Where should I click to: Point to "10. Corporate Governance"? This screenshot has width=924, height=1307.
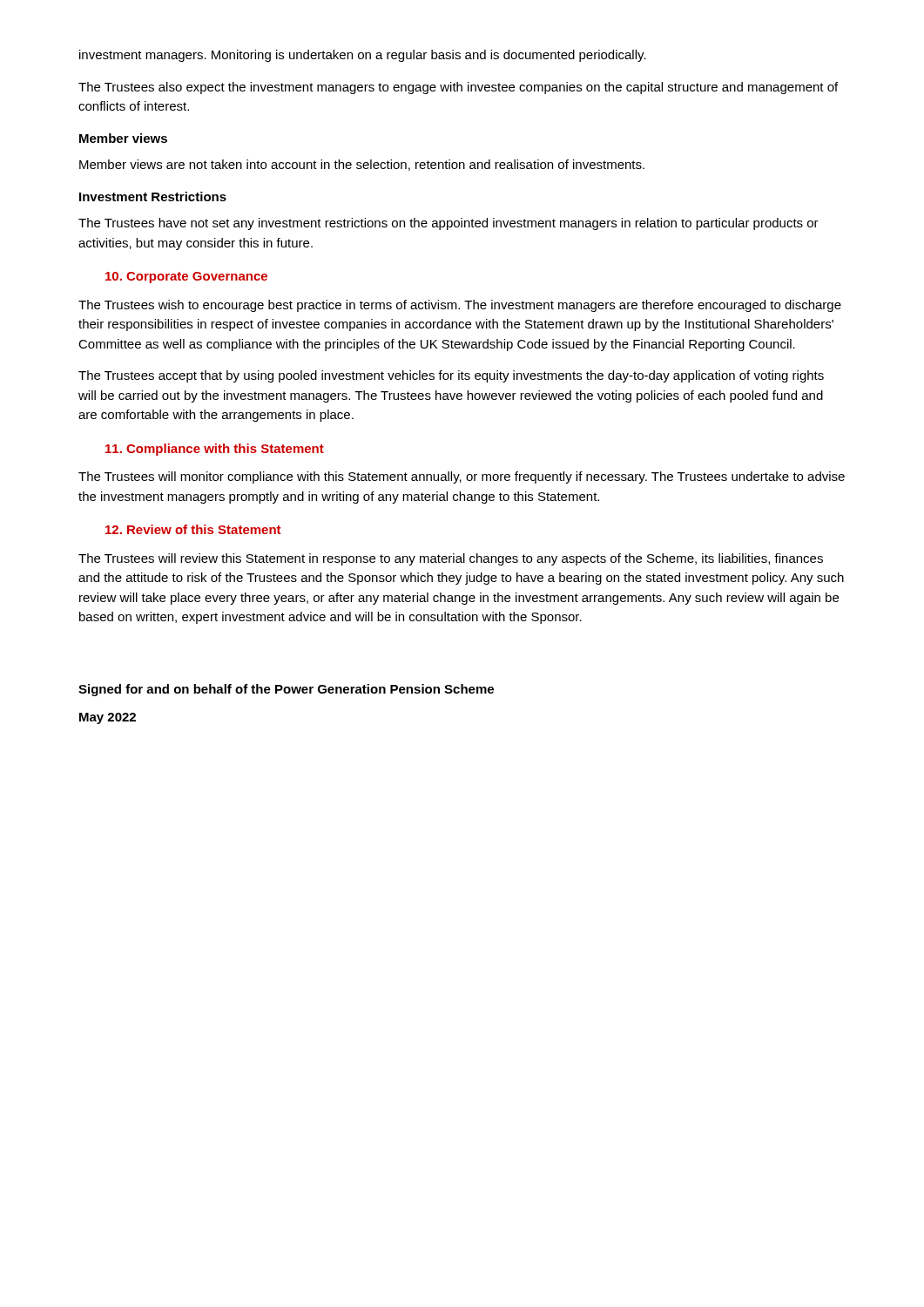tap(186, 276)
